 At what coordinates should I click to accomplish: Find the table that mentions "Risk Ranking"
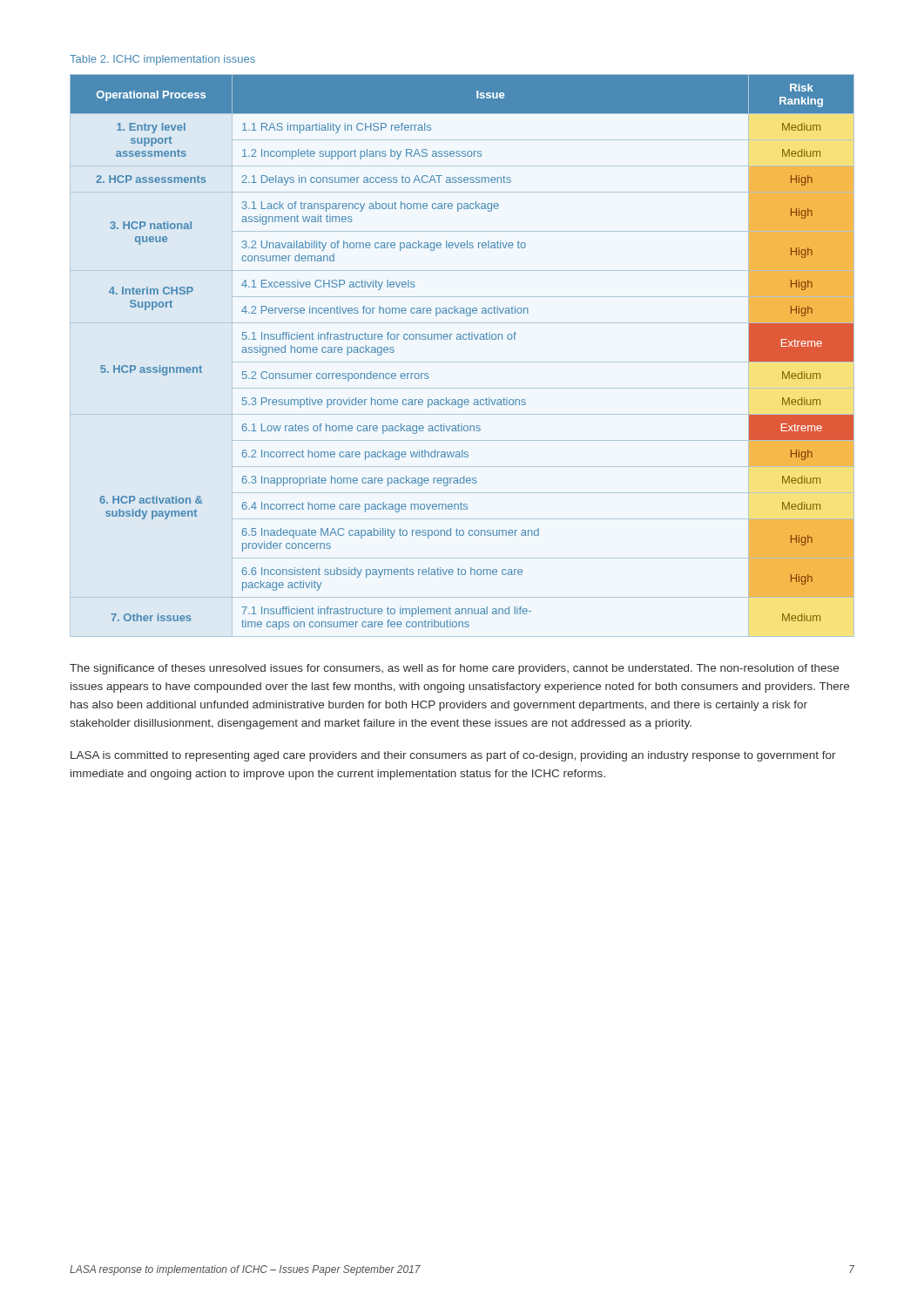462,356
